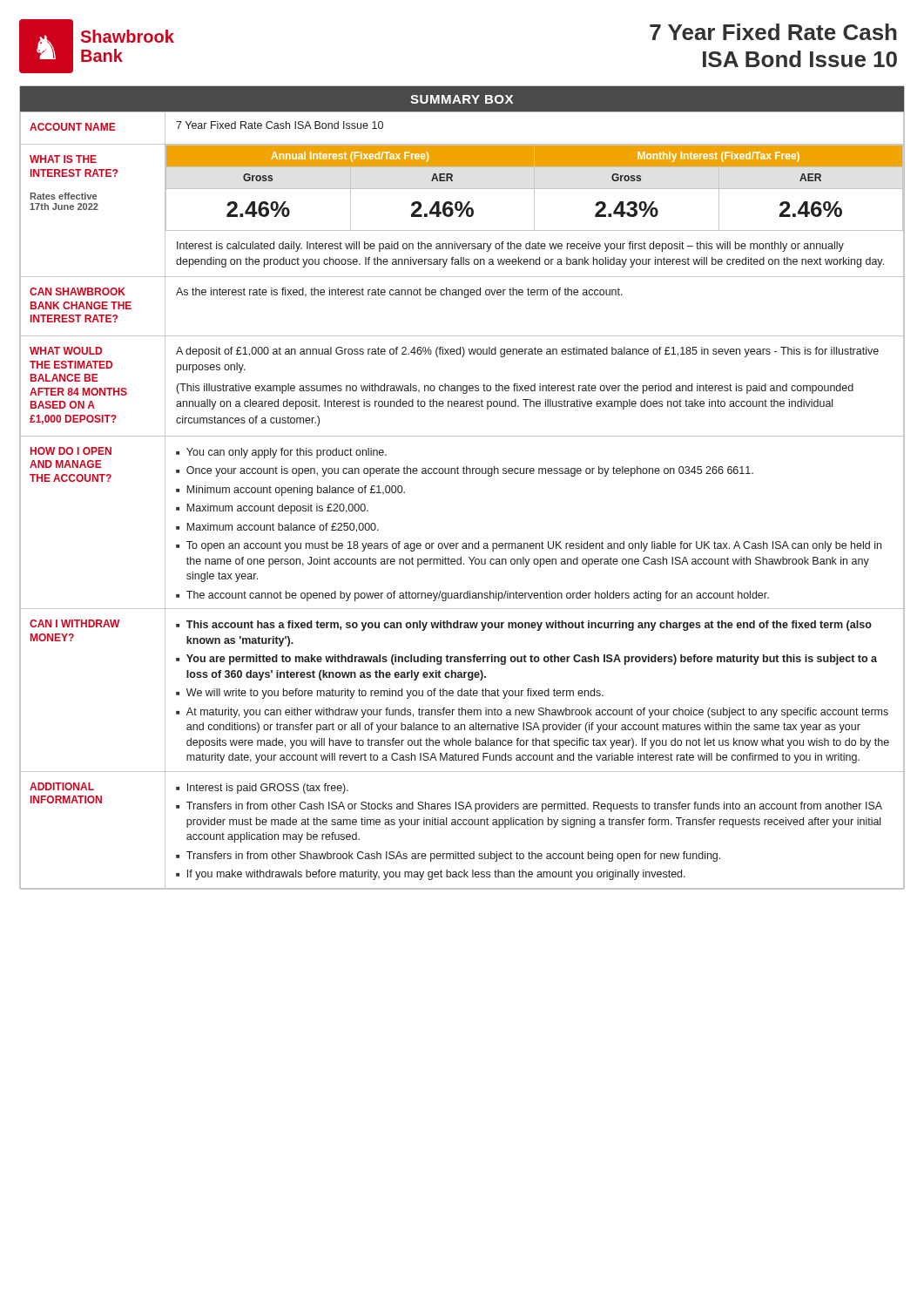The image size is (924, 1307).
Task: Click on the text block that says "CAN SHAWBROOKBANK CHANGE"
Action: tap(81, 306)
